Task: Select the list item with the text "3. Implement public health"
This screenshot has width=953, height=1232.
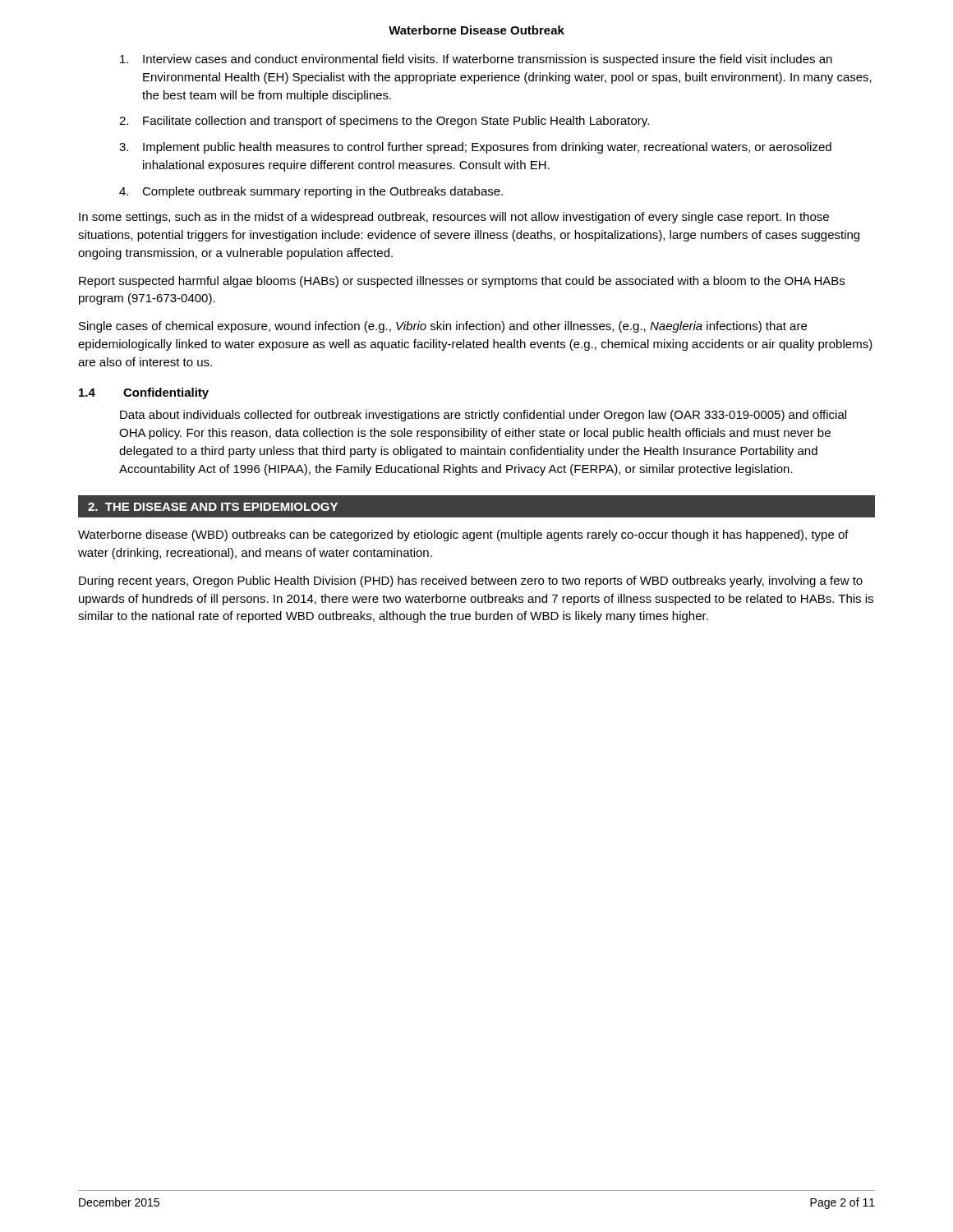Action: 497,156
